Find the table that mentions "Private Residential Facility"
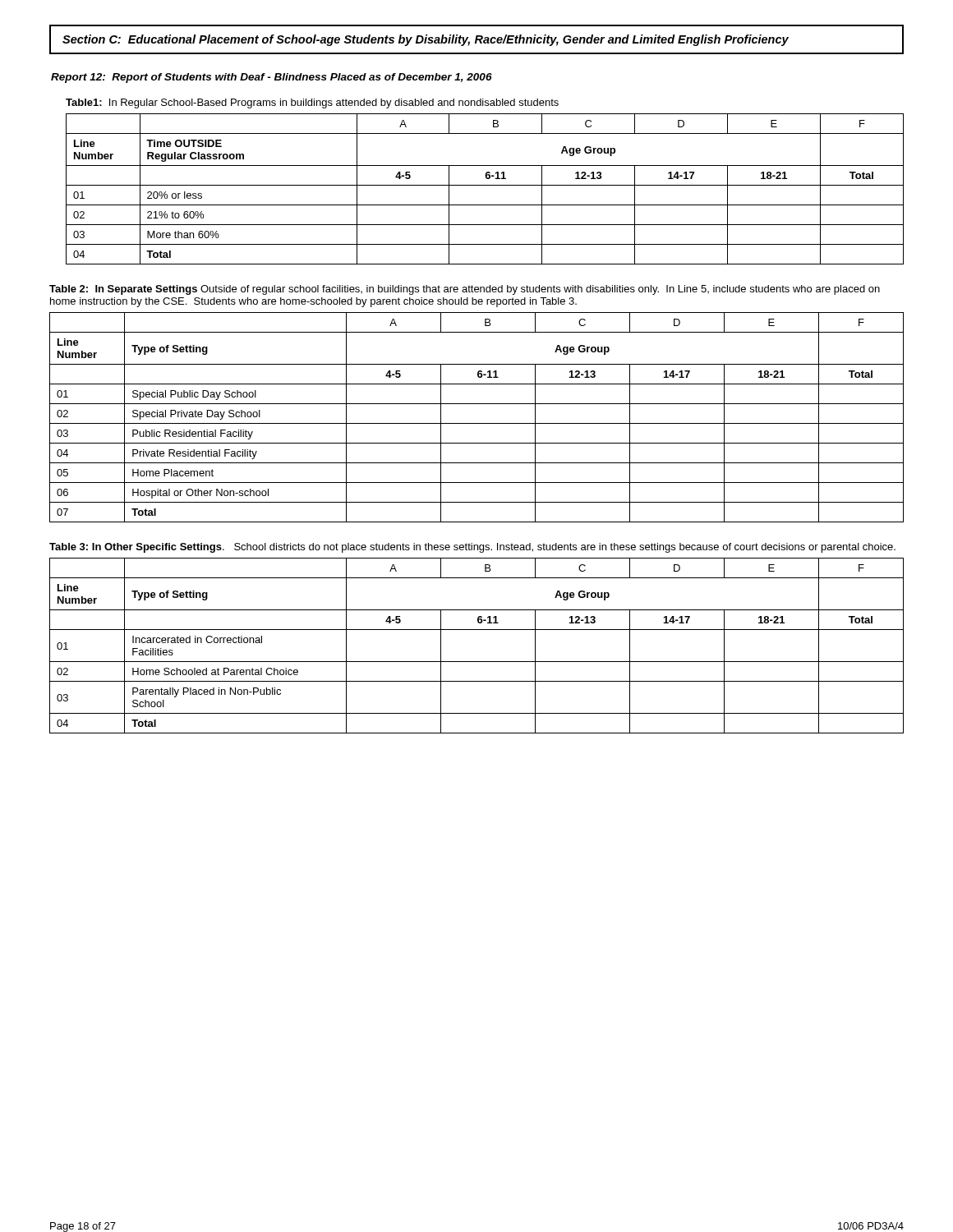 [476, 417]
